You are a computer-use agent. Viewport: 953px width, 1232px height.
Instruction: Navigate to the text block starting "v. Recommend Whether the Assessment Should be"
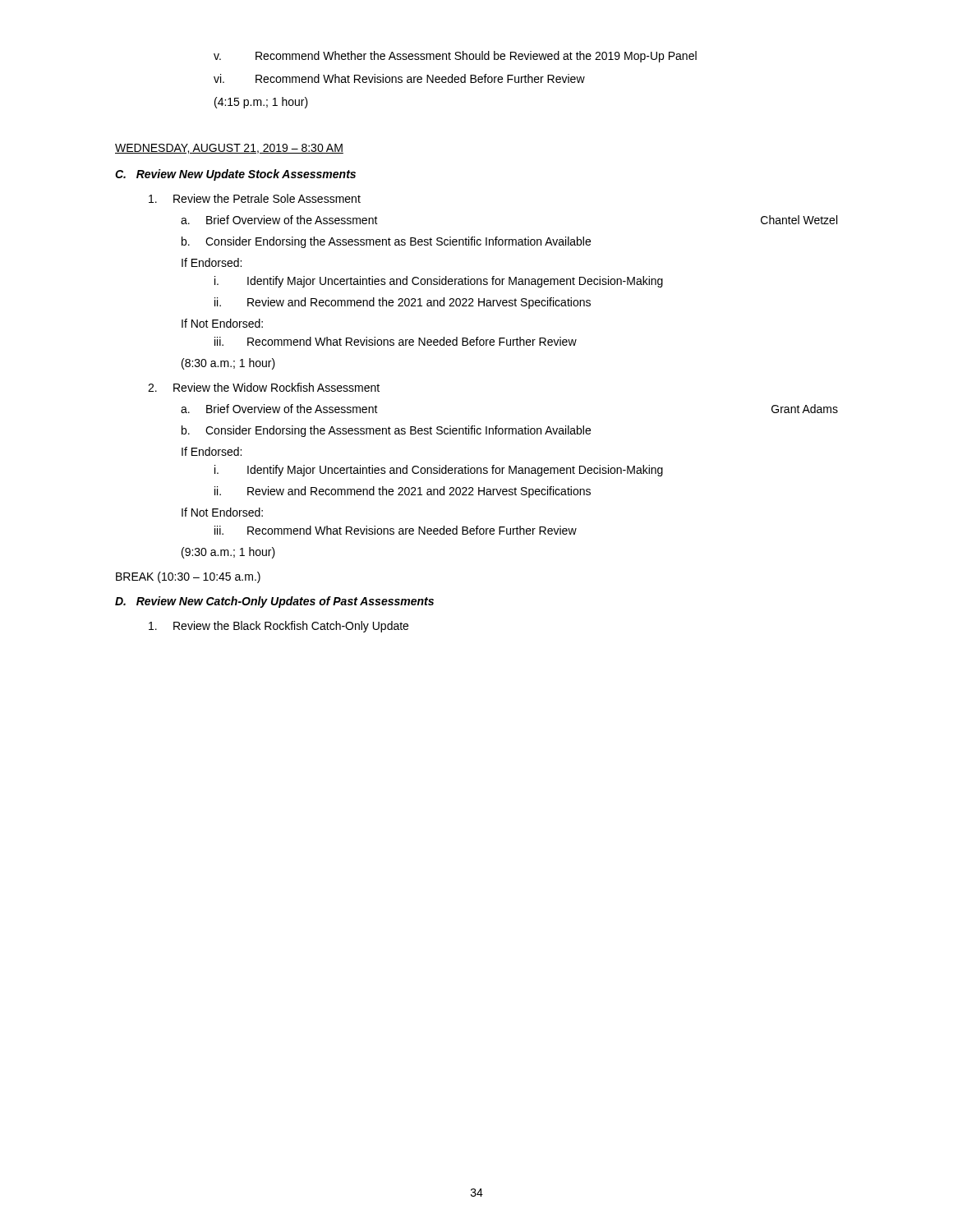point(455,56)
